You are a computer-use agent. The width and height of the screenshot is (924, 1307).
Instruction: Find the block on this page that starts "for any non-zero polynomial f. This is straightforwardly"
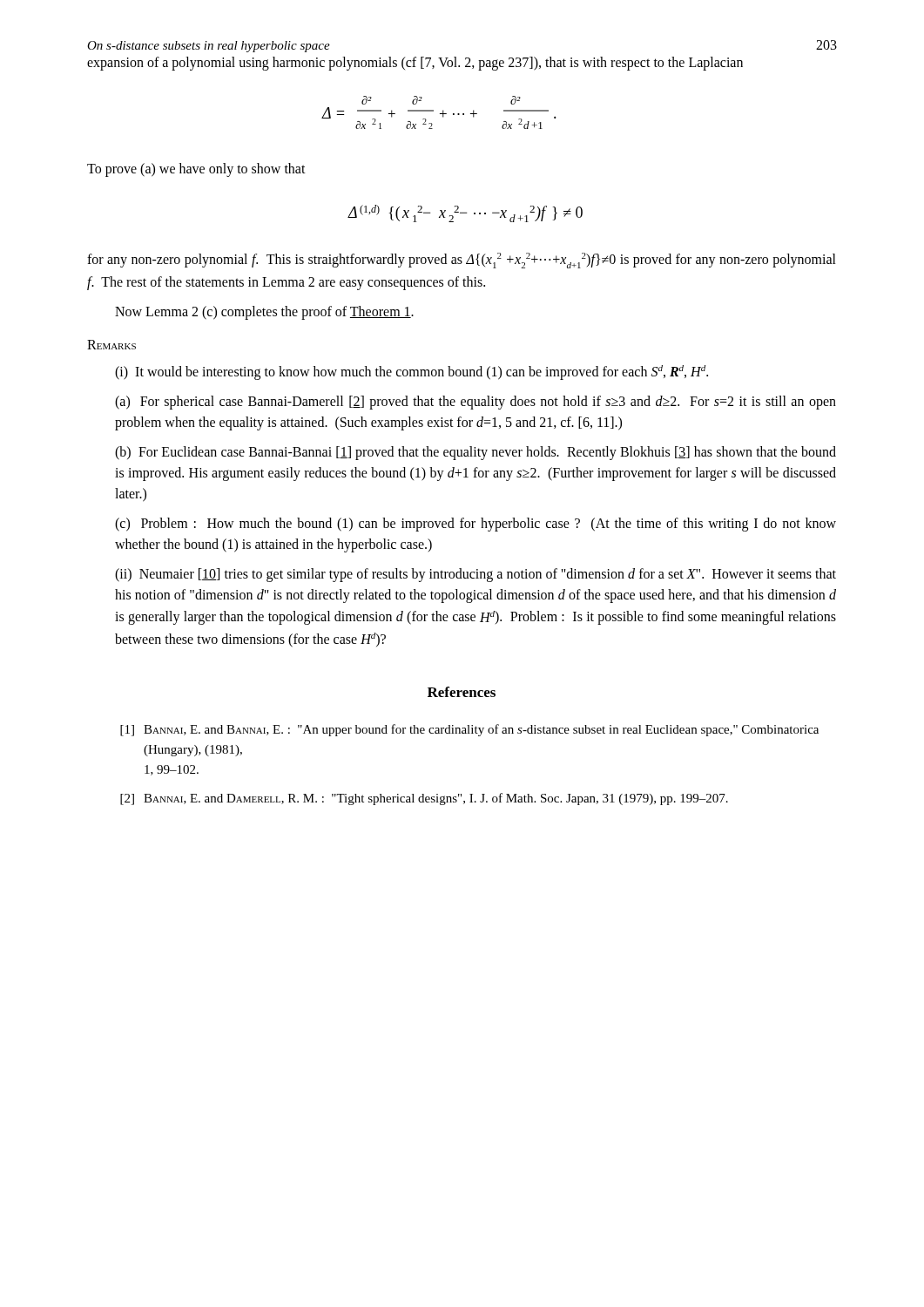point(462,270)
